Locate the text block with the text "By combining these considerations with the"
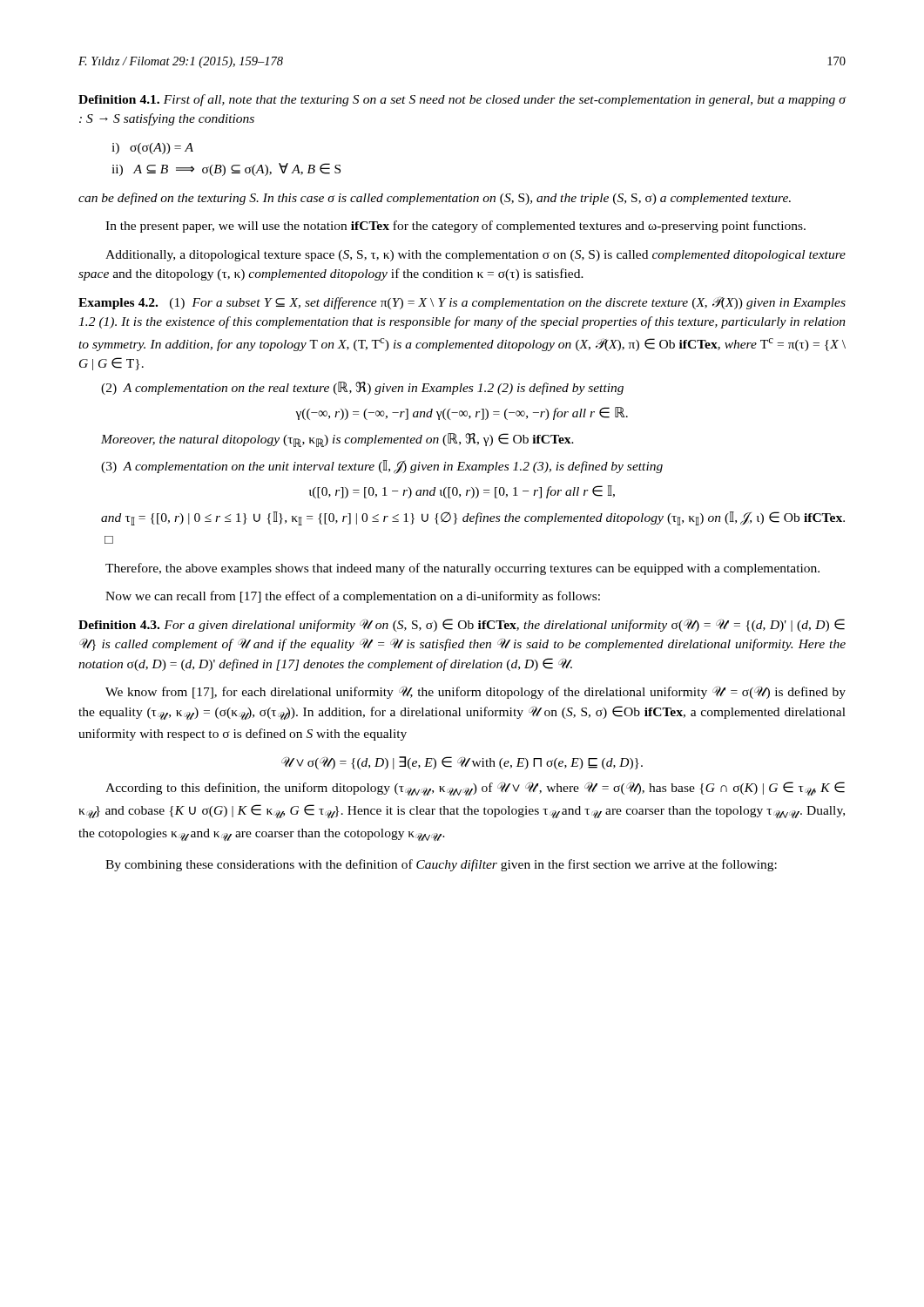 (x=441, y=864)
